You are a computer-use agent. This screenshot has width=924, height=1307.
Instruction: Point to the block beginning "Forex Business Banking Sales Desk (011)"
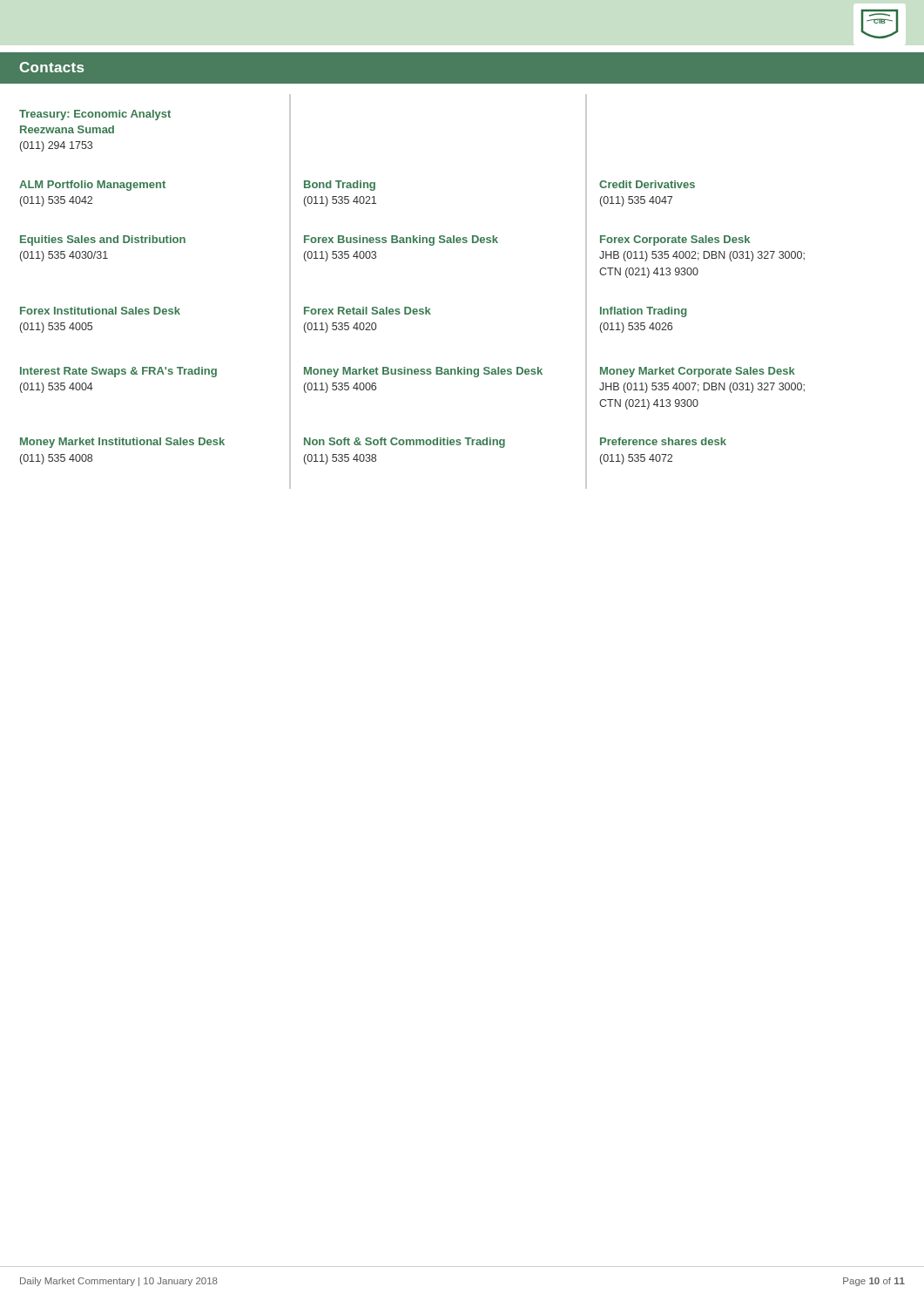pyautogui.click(x=438, y=248)
